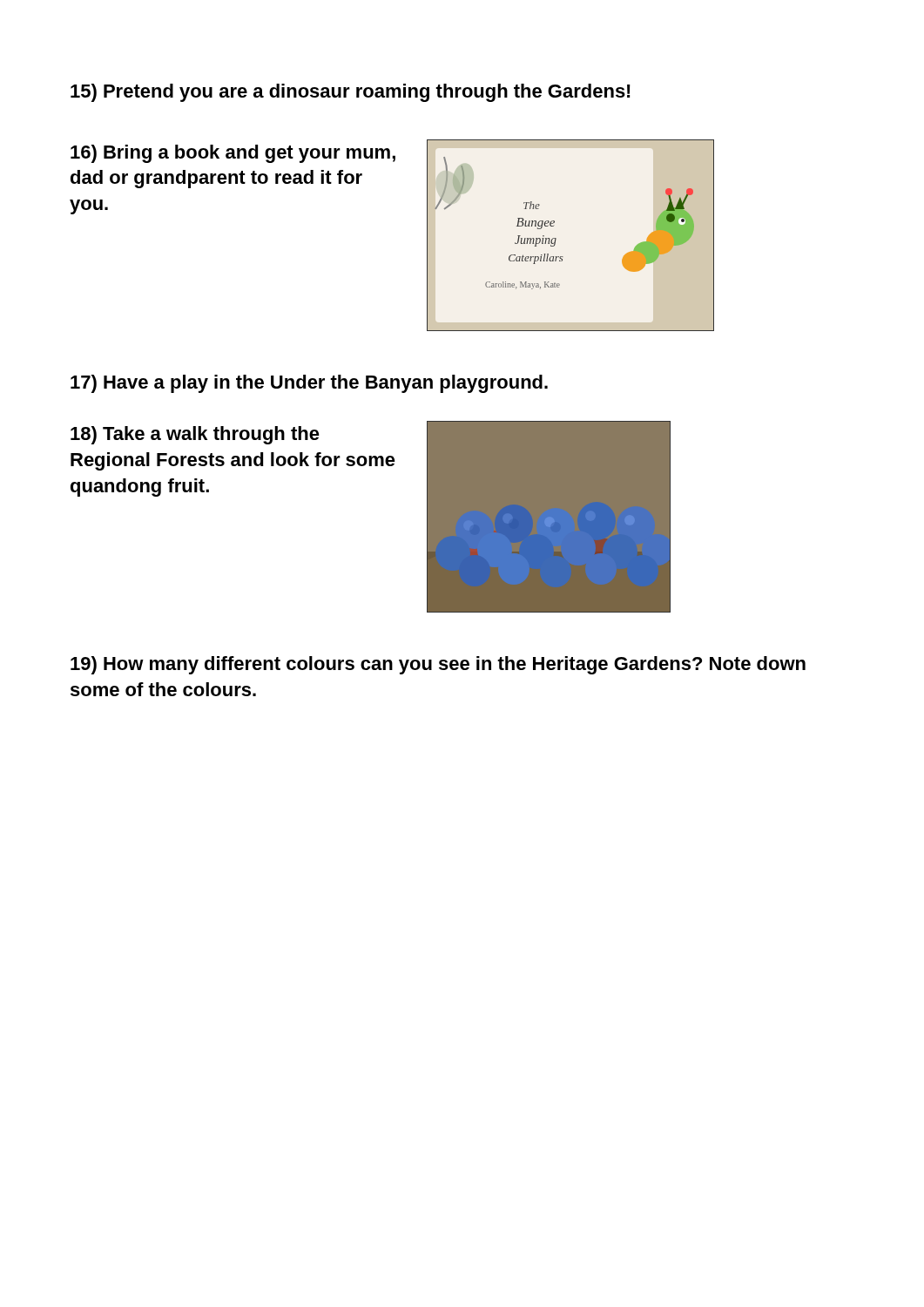Where is the passage that starts "17) Have a play"?
Screen dimensions: 1307x924
coord(462,382)
